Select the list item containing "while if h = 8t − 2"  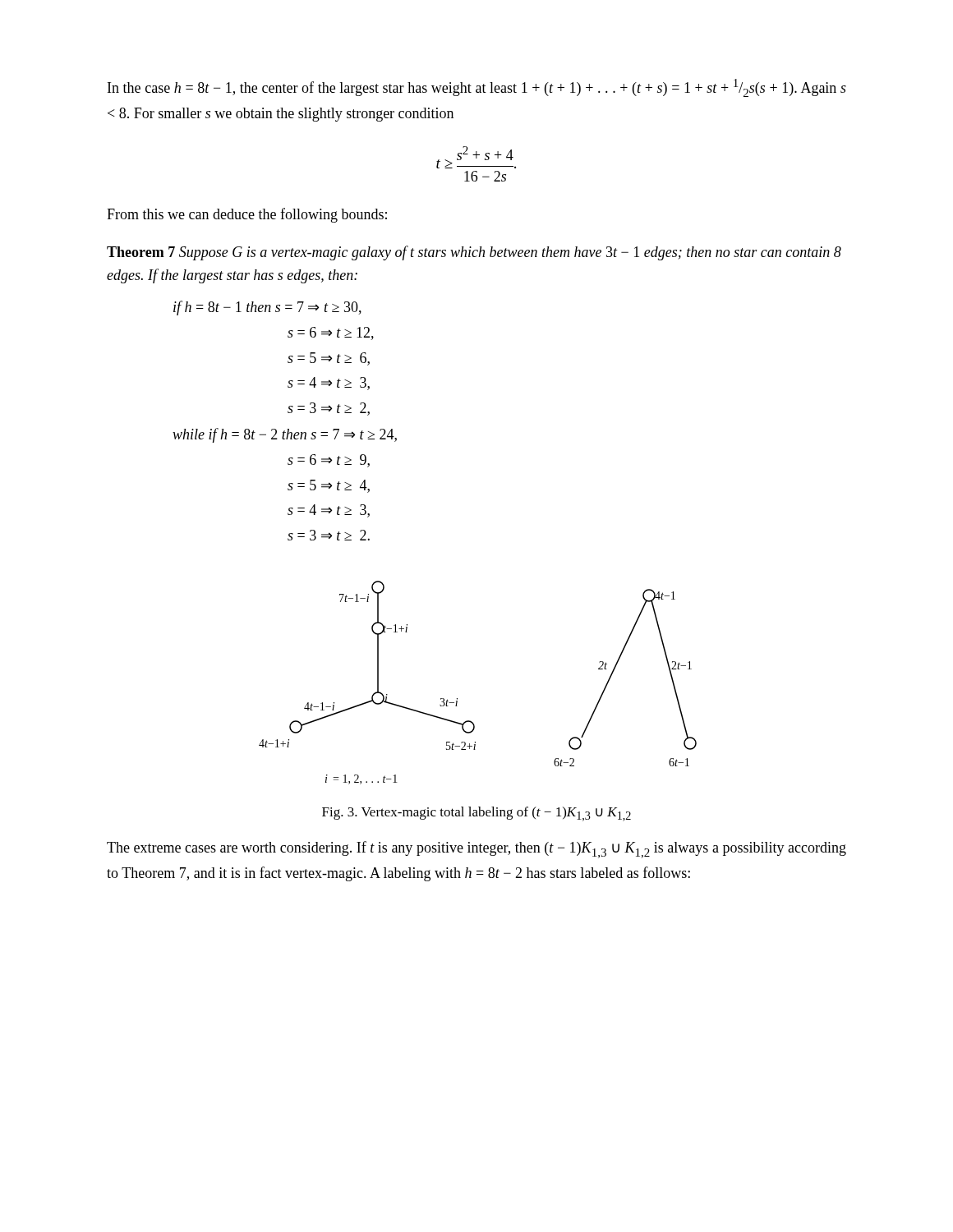click(x=285, y=435)
